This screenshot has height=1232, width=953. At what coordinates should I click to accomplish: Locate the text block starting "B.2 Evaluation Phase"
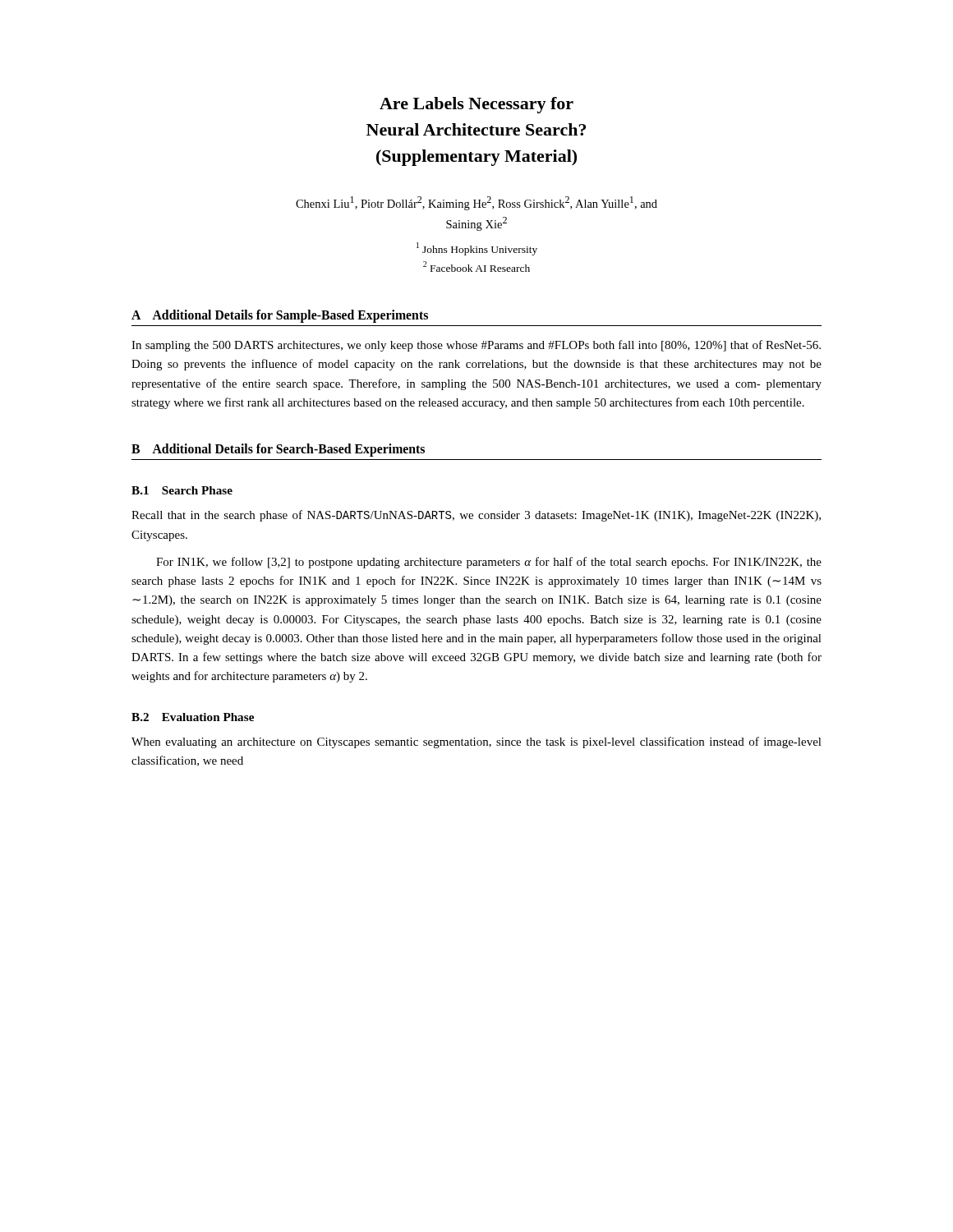(x=193, y=716)
